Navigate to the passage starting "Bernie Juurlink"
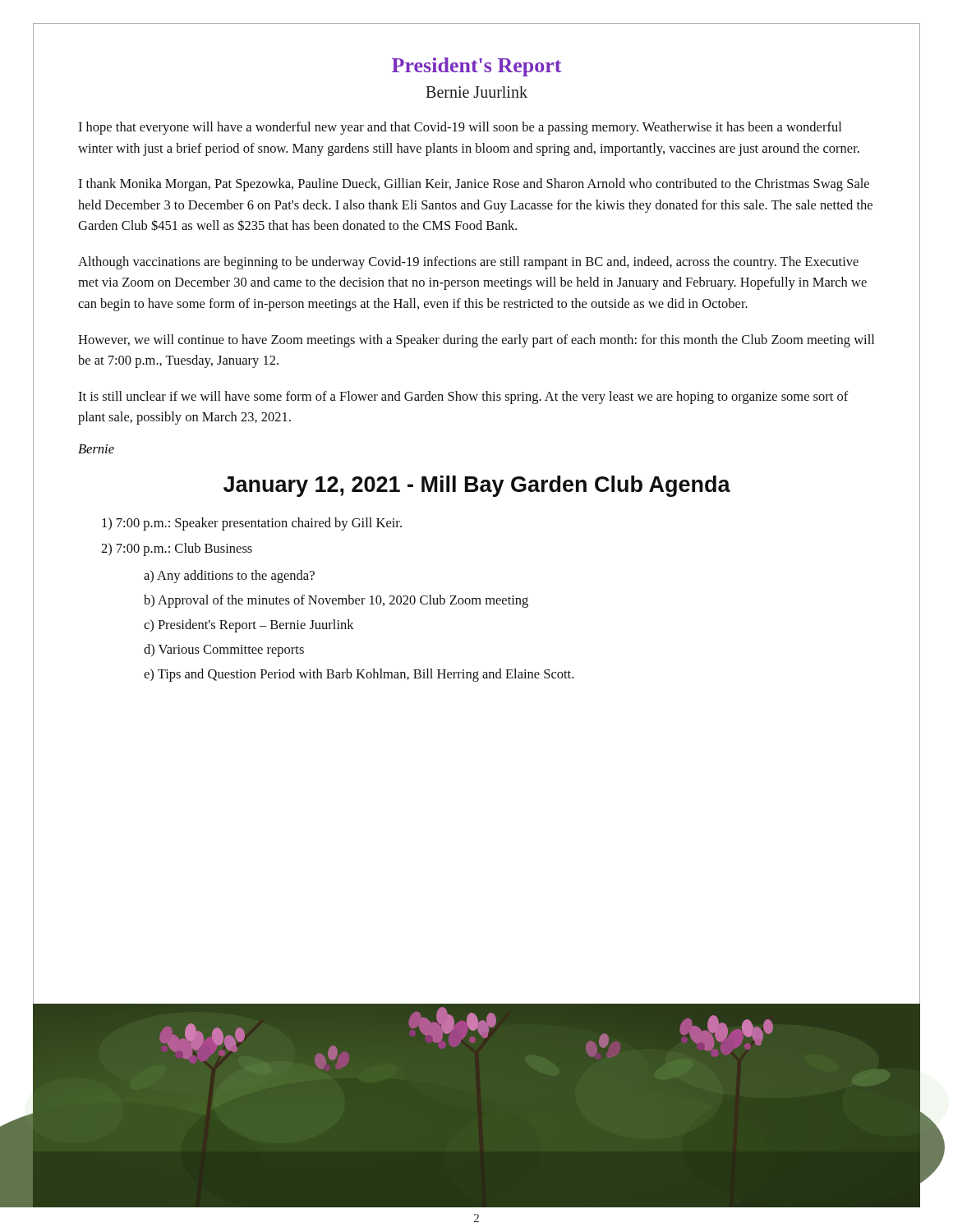The height and width of the screenshot is (1232, 953). pos(476,92)
